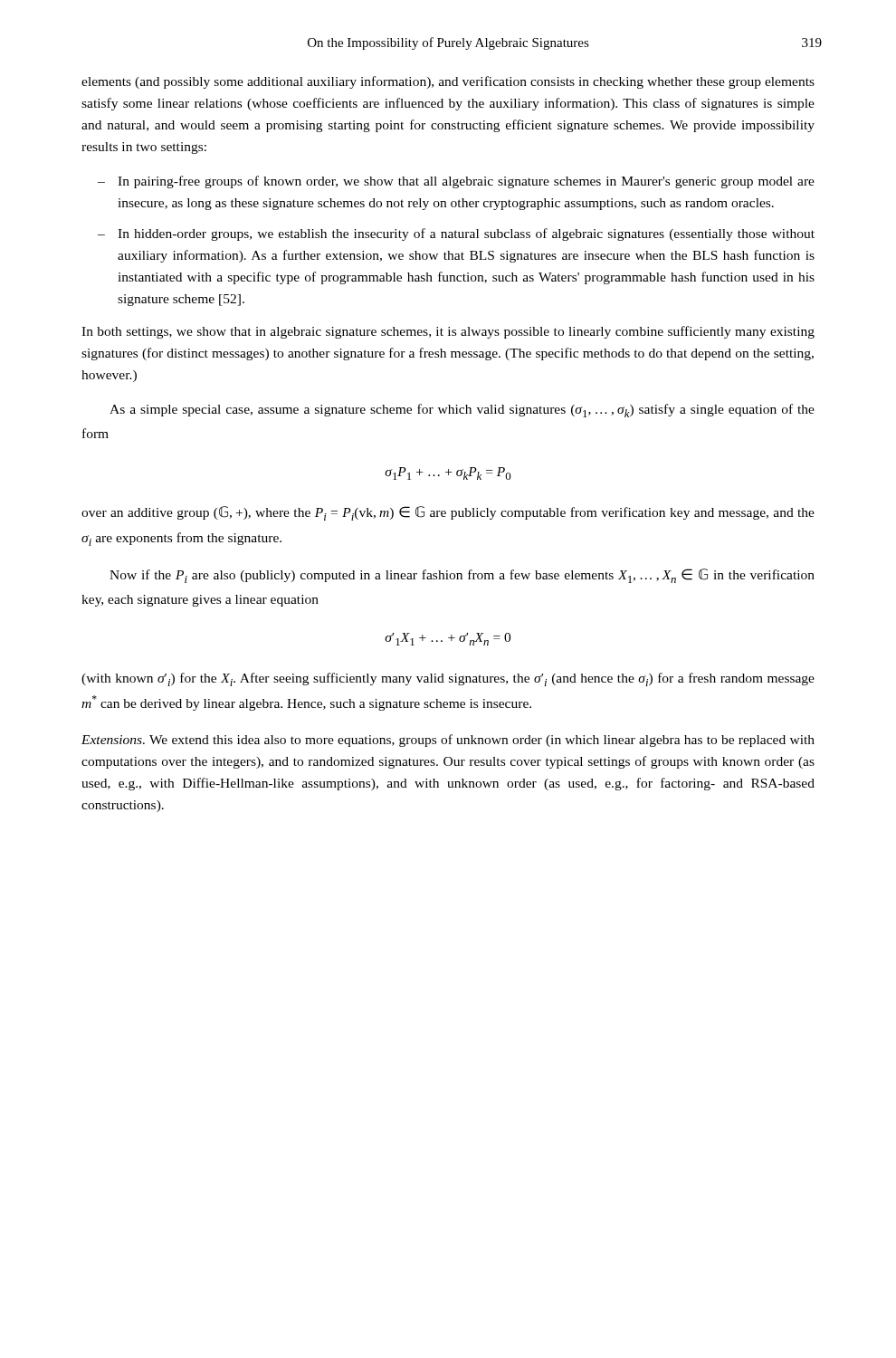Find the text block that reads "(with known σ′i) for the"

[x=448, y=691]
